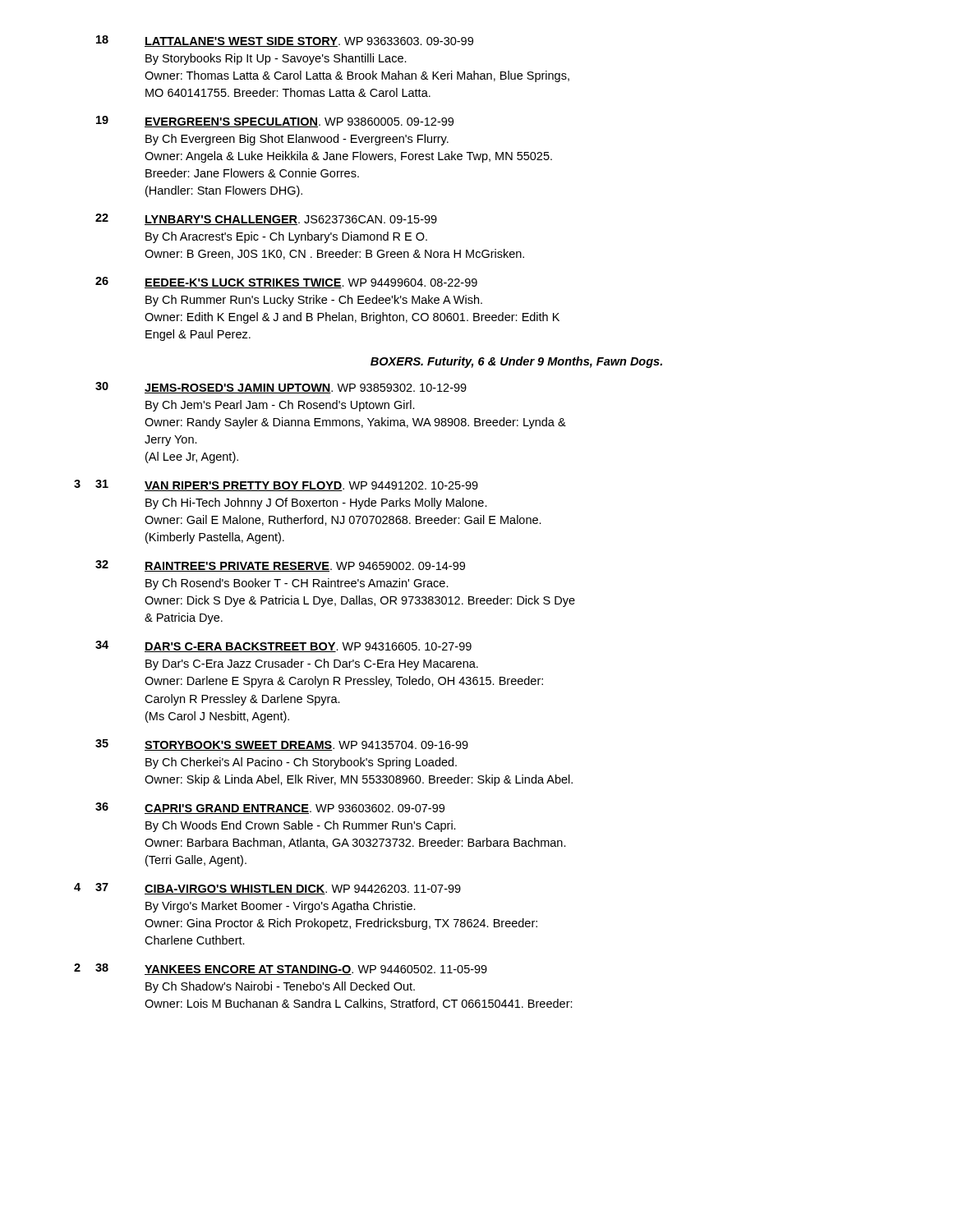Locate the block of text that opens with "18 LATTALANE'S WEST SIDE STORY. WP"
Image resolution: width=953 pixels, height=1232 pixels.
coord(492,67)
